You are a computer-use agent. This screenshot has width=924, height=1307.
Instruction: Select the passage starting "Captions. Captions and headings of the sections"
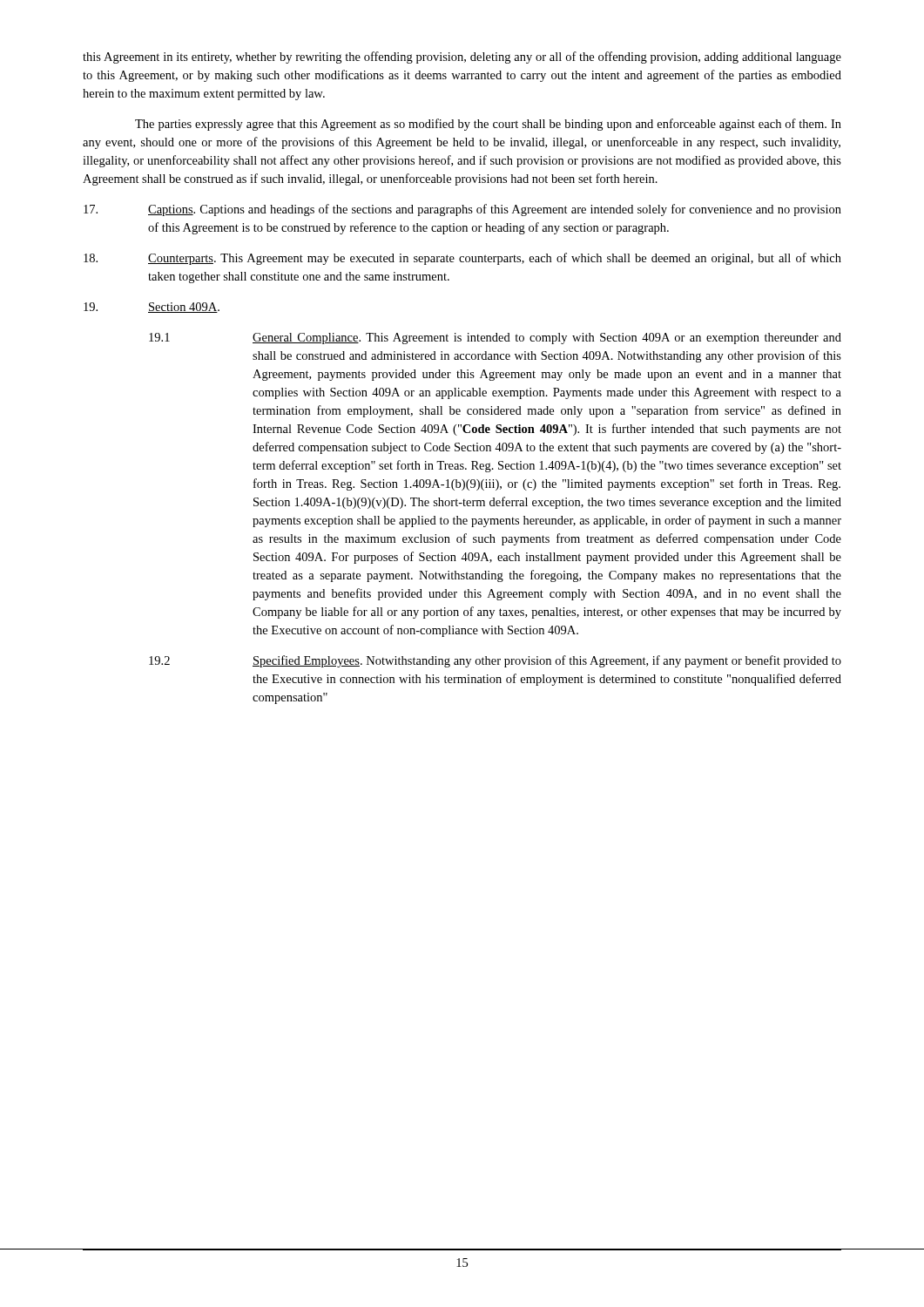(462, 219)
